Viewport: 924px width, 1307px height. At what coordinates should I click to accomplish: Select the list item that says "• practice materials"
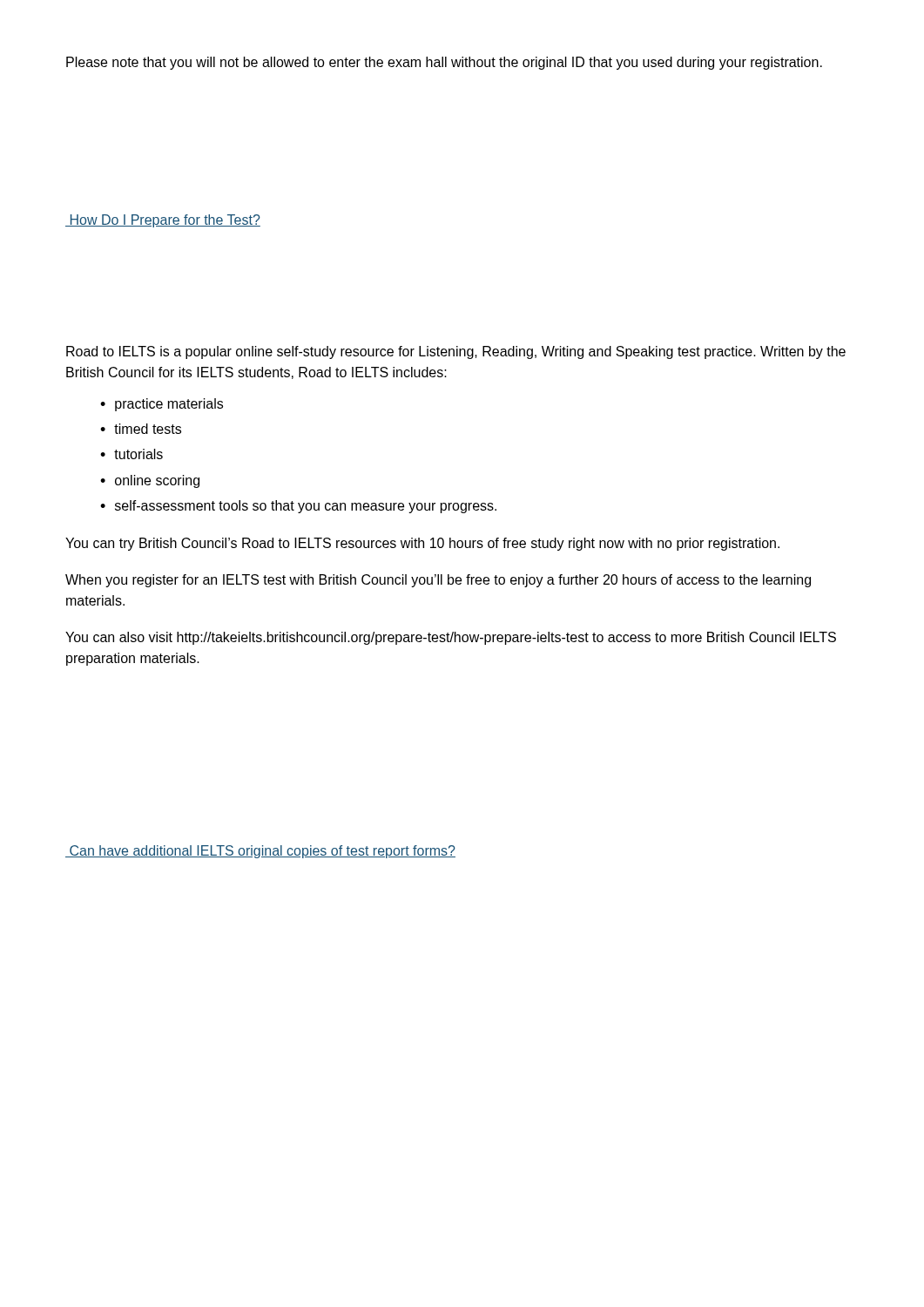(x=162, y=405)
